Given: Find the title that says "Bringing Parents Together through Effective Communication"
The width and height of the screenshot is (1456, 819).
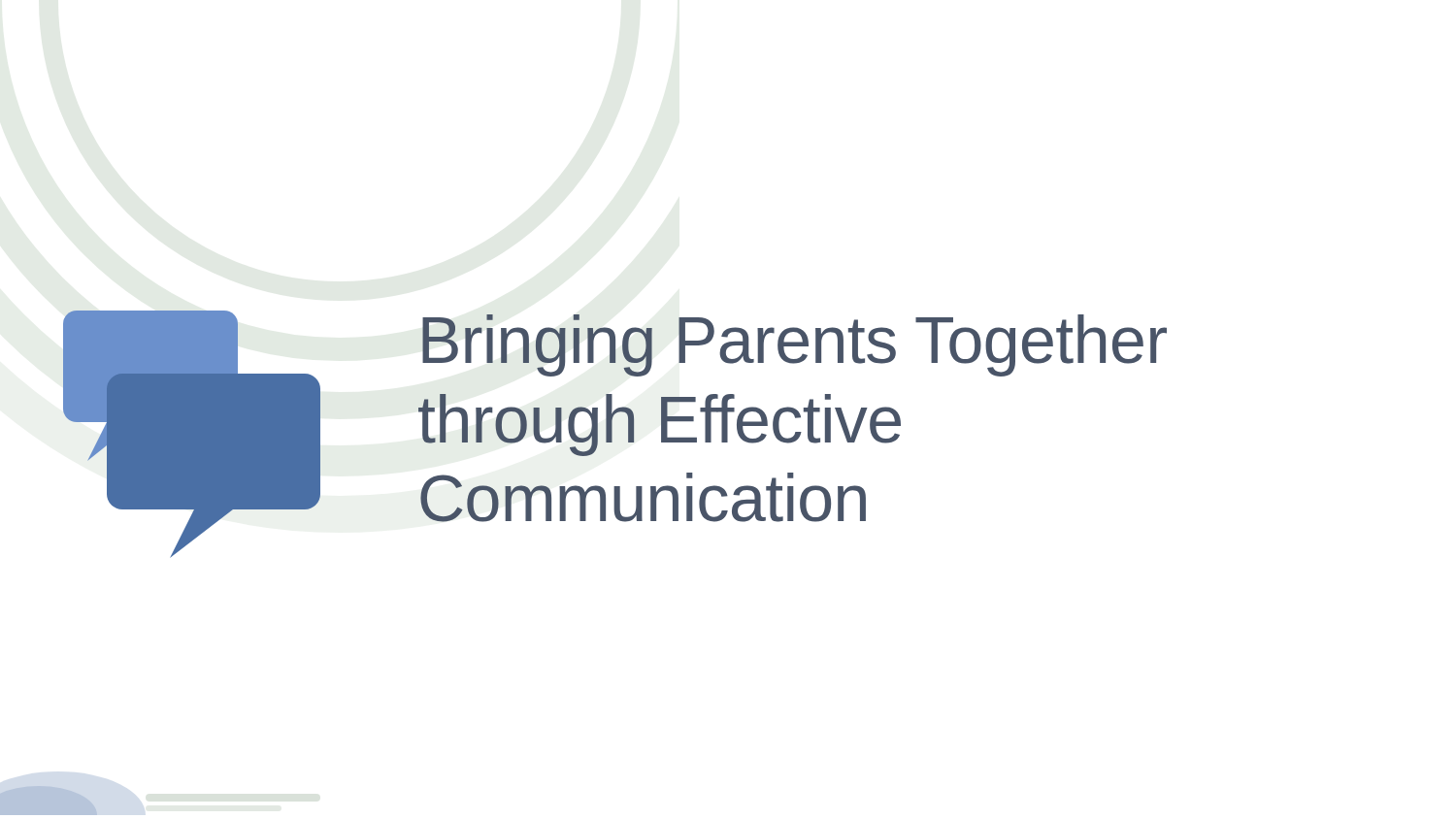Looking at the screenshot, I should point(878,420).
